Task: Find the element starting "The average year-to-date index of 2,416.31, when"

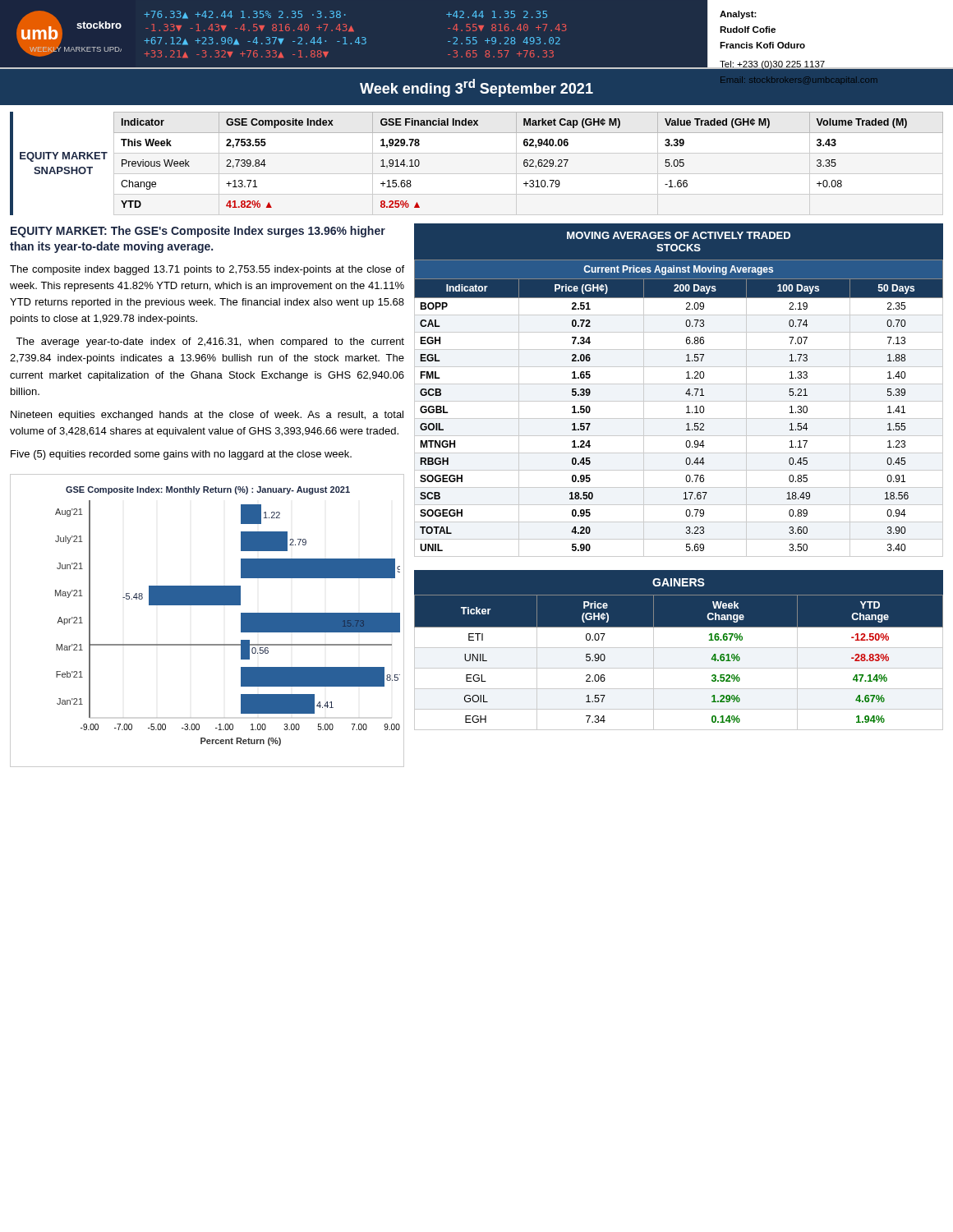Action: pos(207,366)
